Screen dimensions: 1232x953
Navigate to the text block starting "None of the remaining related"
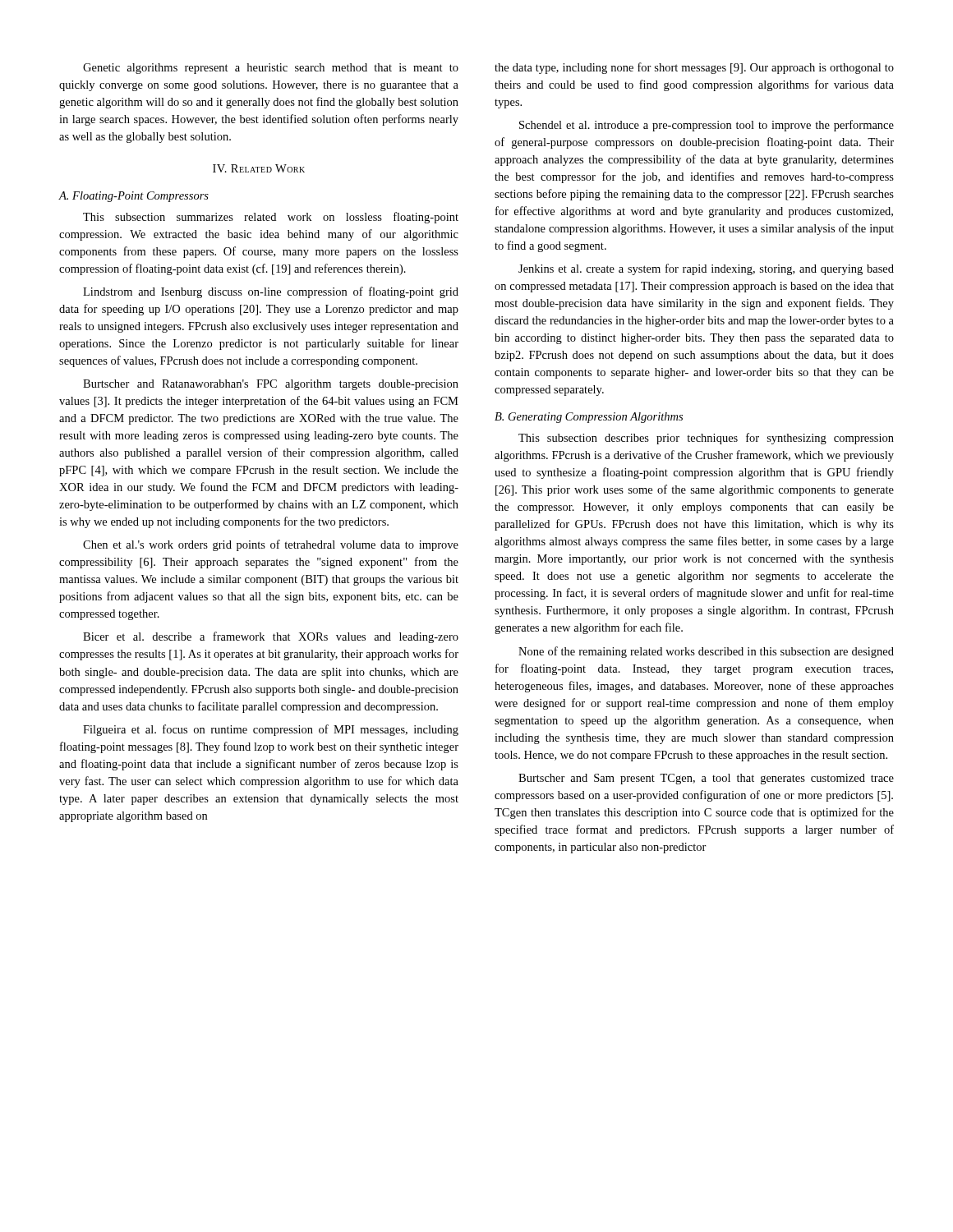(694, 703)
